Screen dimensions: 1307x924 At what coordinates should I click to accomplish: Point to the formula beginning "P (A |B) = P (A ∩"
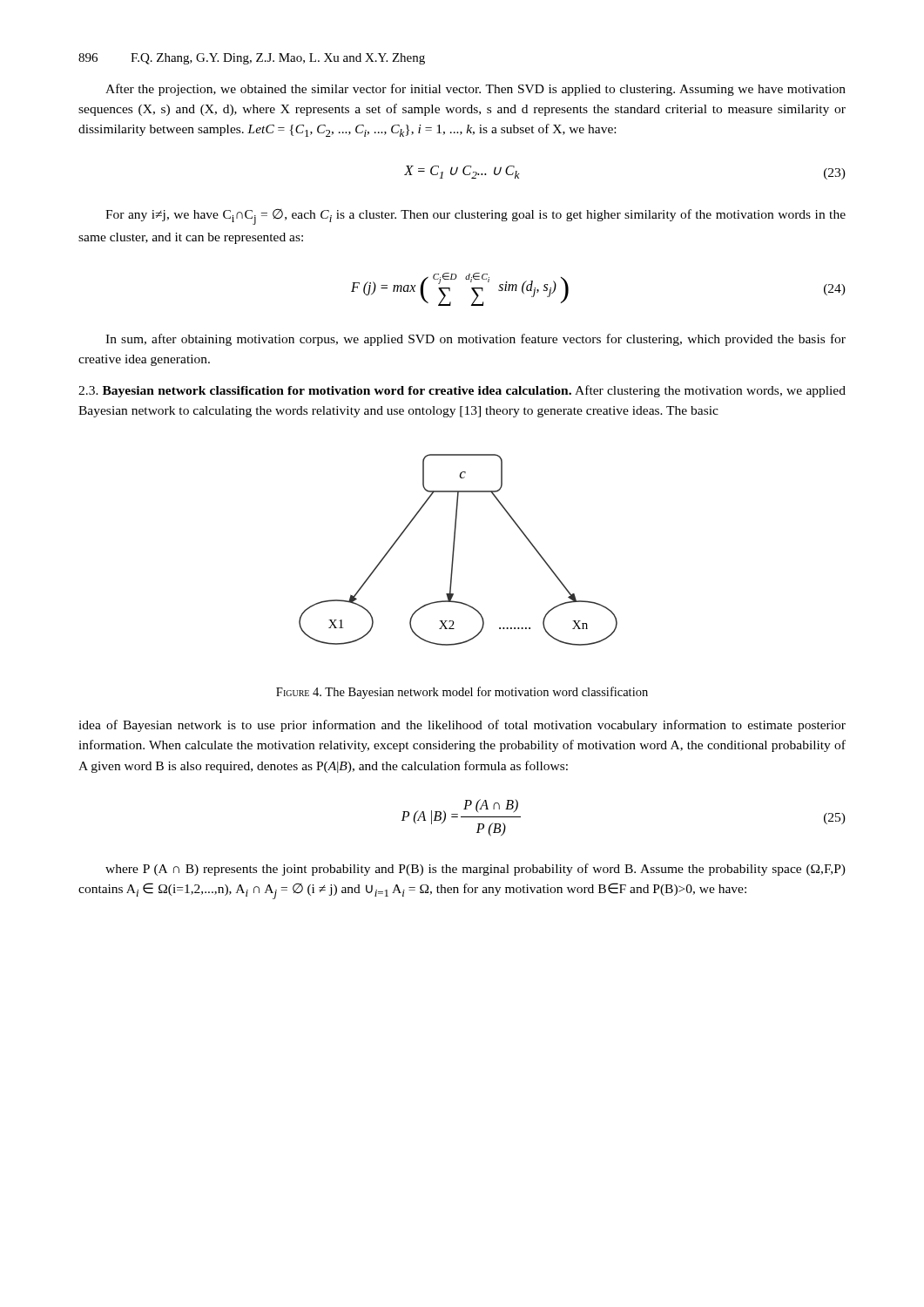[x=491, y=817]
